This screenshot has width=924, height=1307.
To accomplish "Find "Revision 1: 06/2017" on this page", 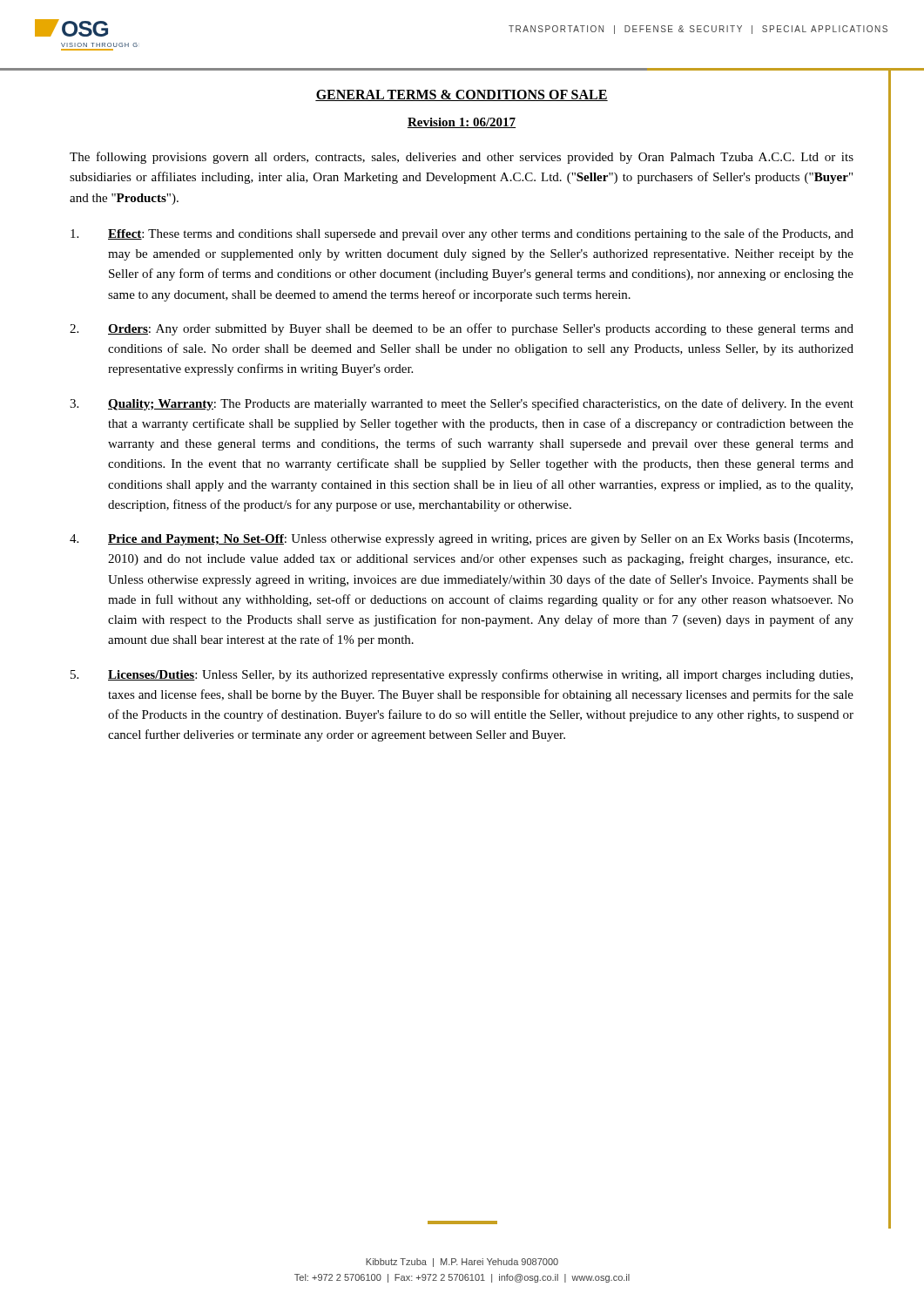I will (462, 122).
